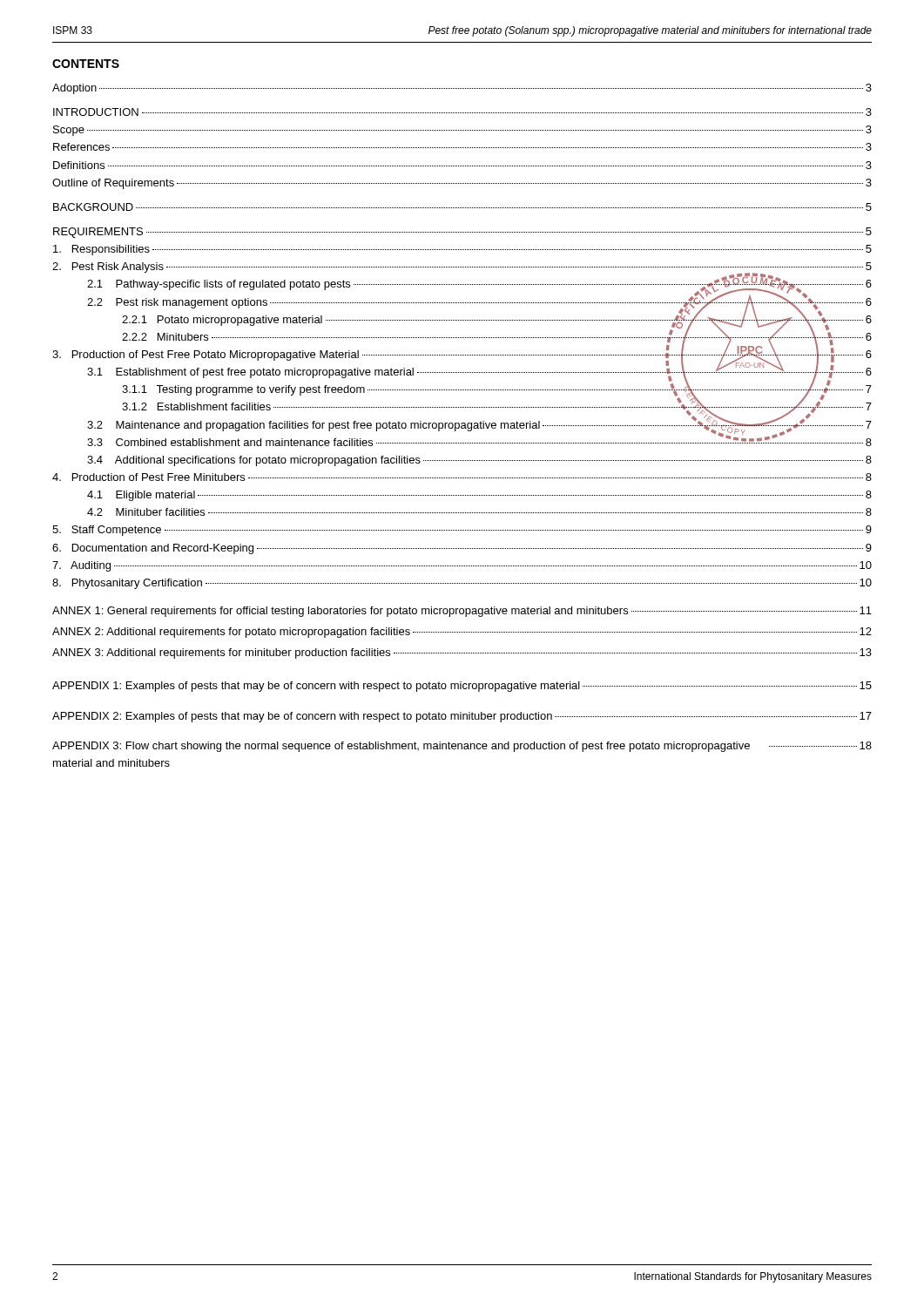Where does it say "3.3 Combined establishment and maintenance facilities 8"?
Image resolution: width=924 pixels, height=1307 pixels.
[479, 442]
